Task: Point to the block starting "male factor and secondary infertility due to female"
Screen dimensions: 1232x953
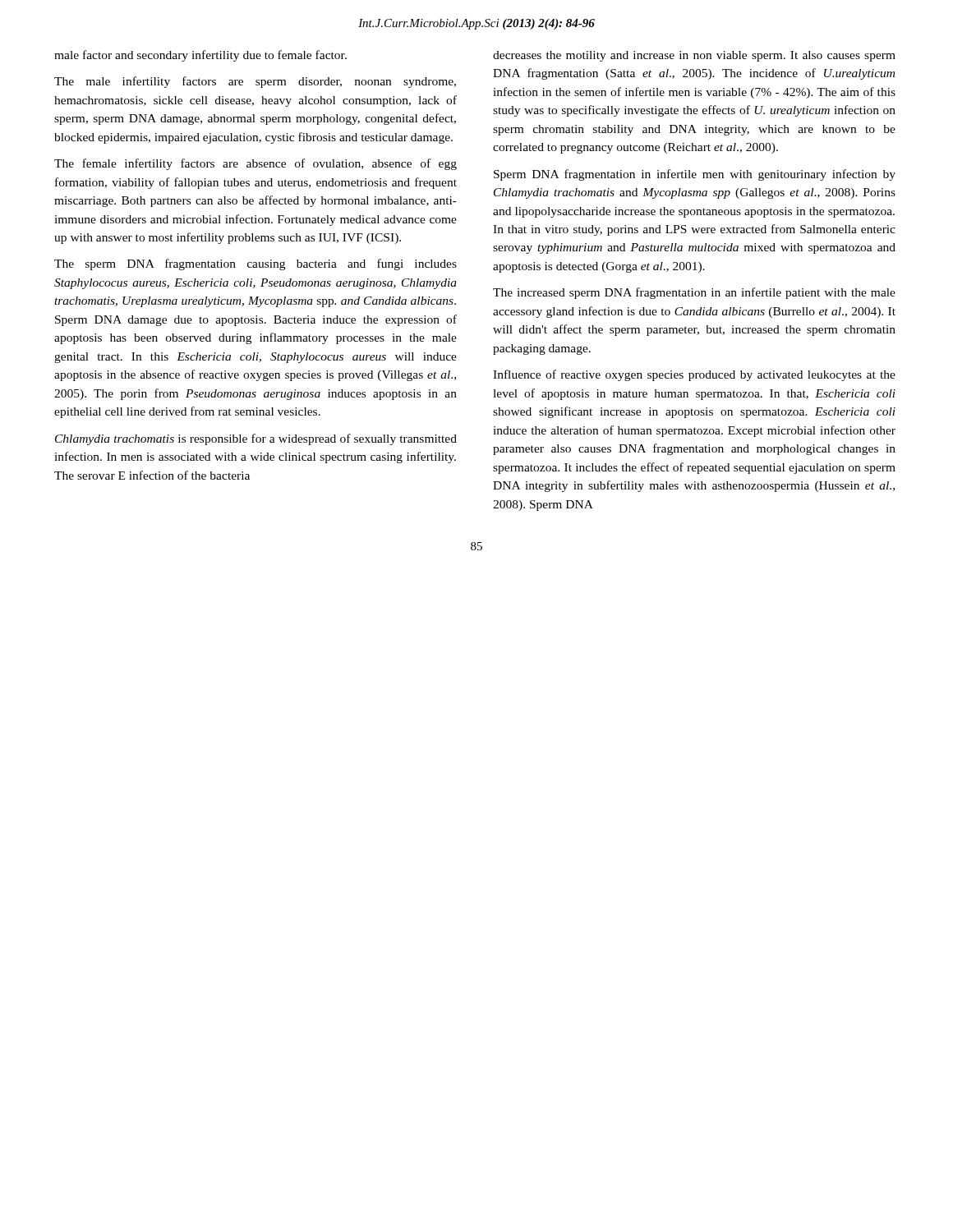Action: point(255,265)
